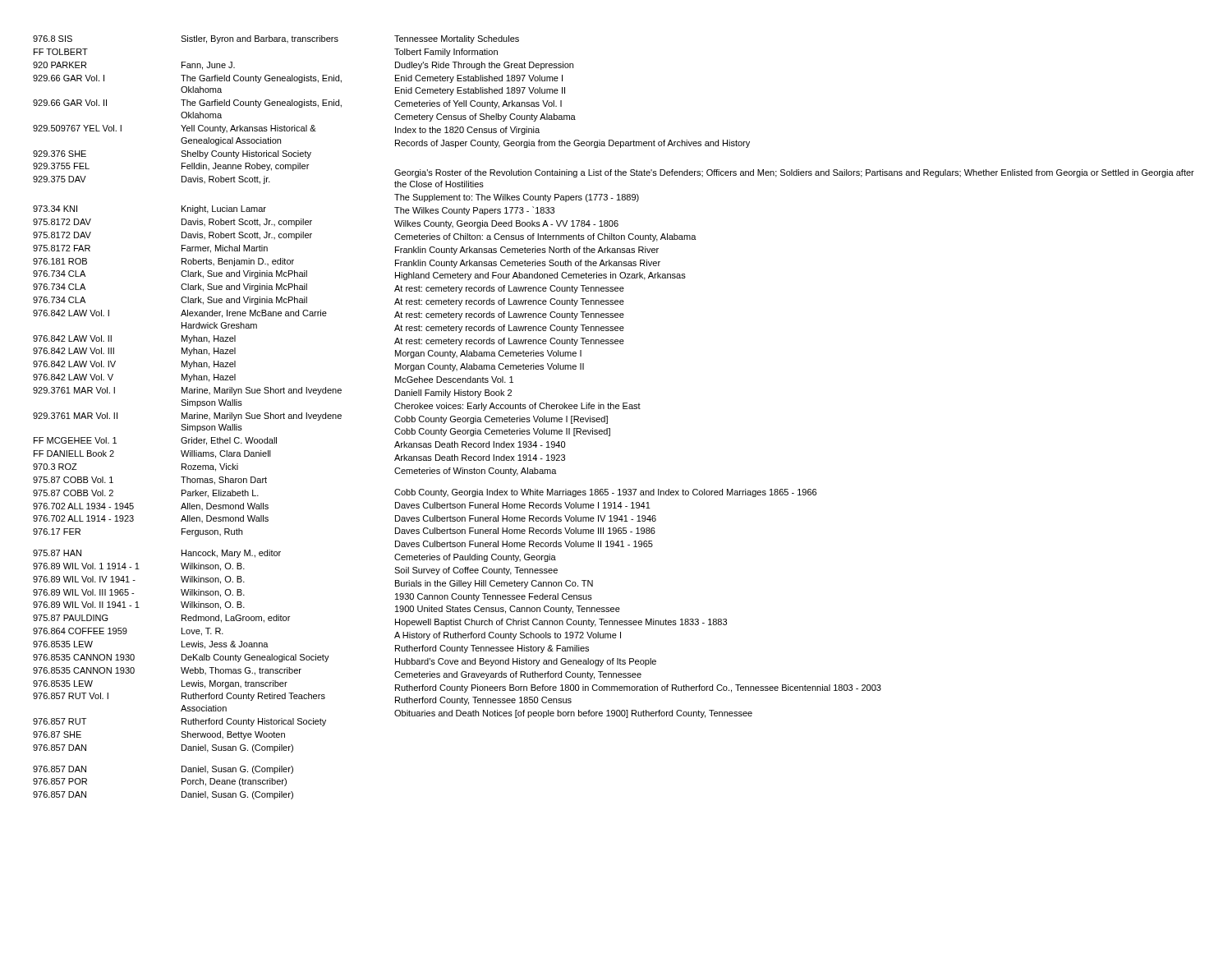The height and width of the screenshot is (953, 1232).
Task: Point to the text block starting "Rutherford County, Tennessee 1850"
Action: 797,701
